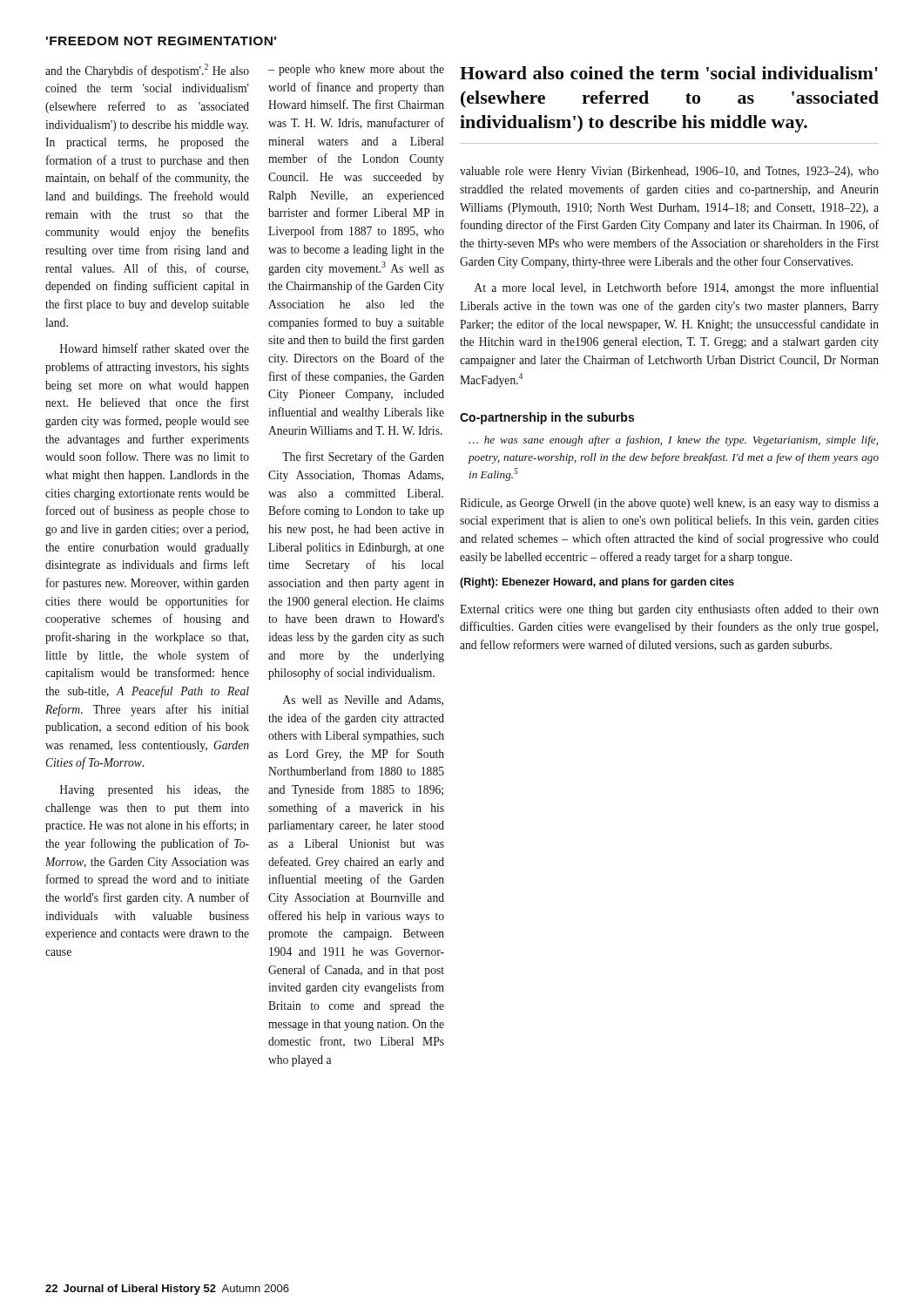Find the text block that reads "and the Charybdis of despotism'.2"
The width and height of the screenshot is (924, 1307).
(x=147, y=197)
